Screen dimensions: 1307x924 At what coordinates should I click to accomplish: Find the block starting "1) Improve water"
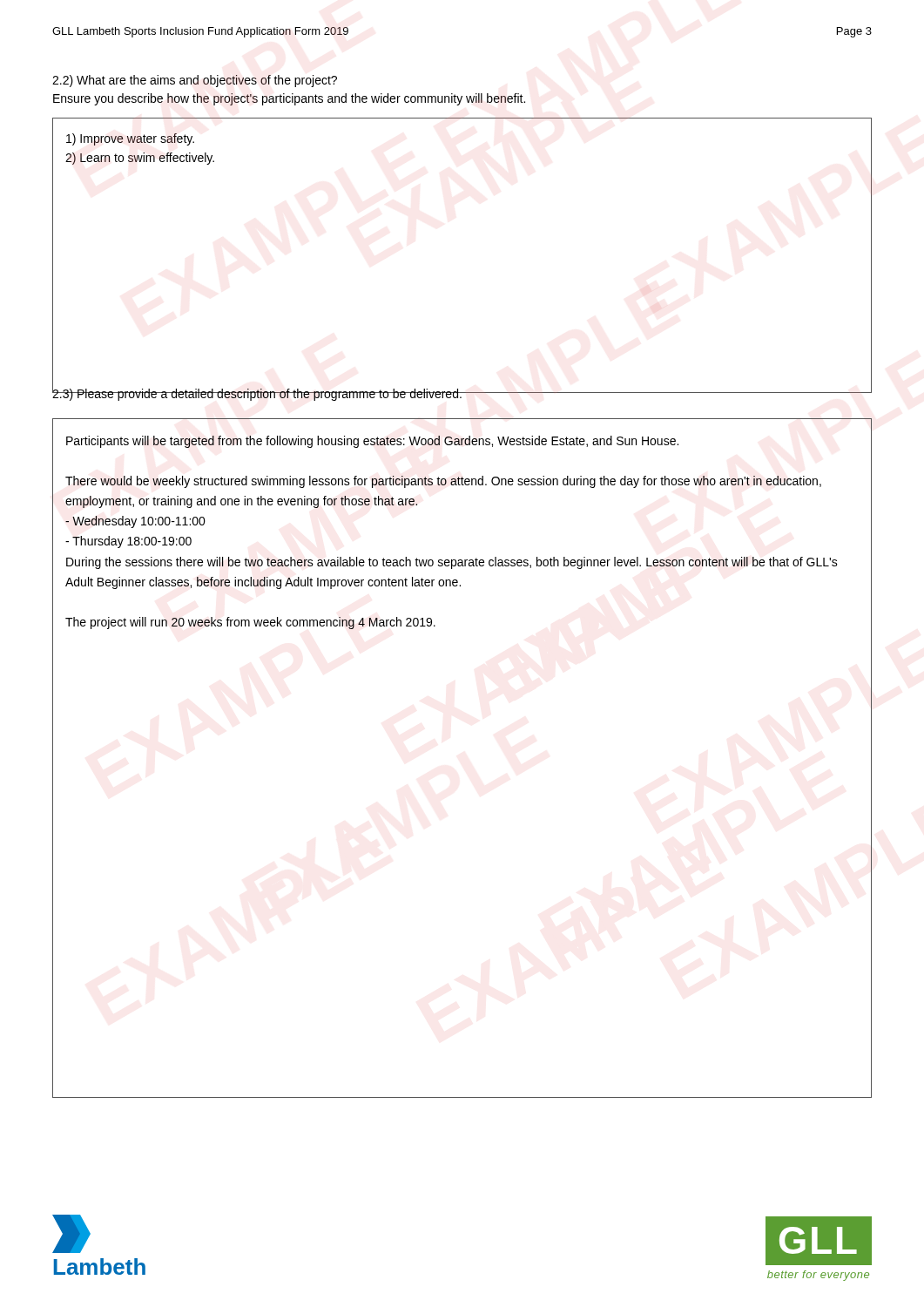140,148
